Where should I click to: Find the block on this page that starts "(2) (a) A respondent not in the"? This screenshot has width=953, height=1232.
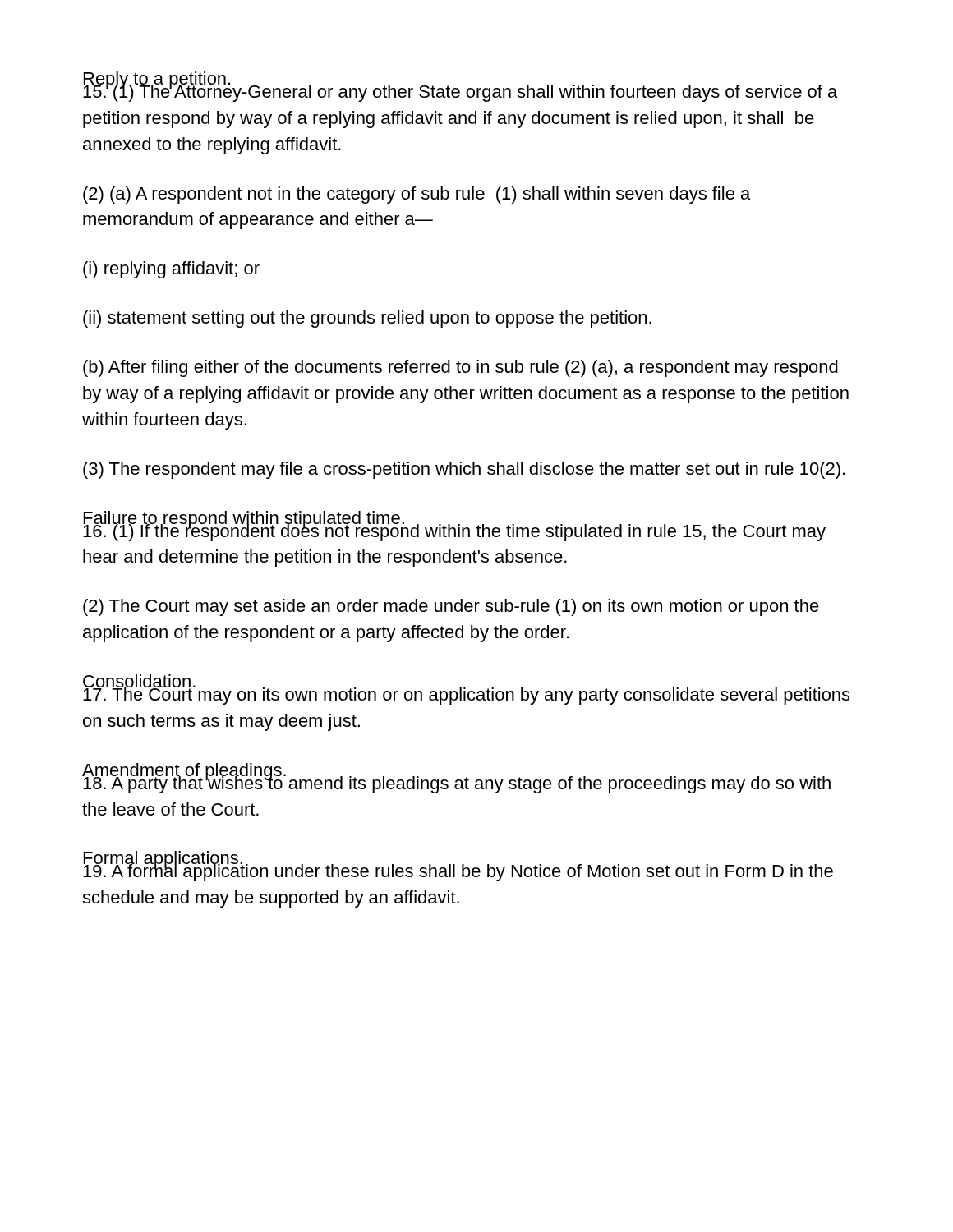(416, 206)
